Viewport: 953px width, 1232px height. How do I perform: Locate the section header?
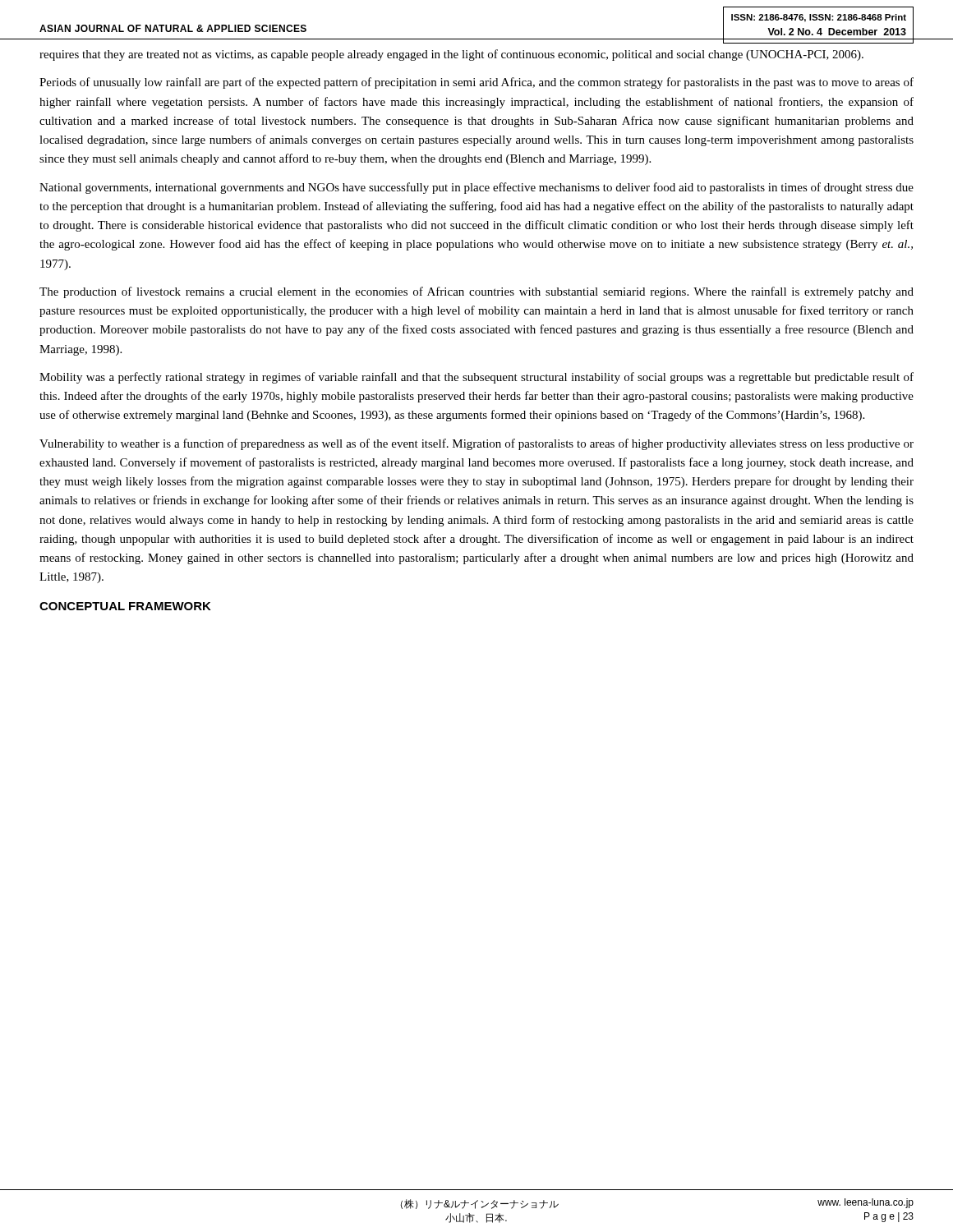coord(125,605)
